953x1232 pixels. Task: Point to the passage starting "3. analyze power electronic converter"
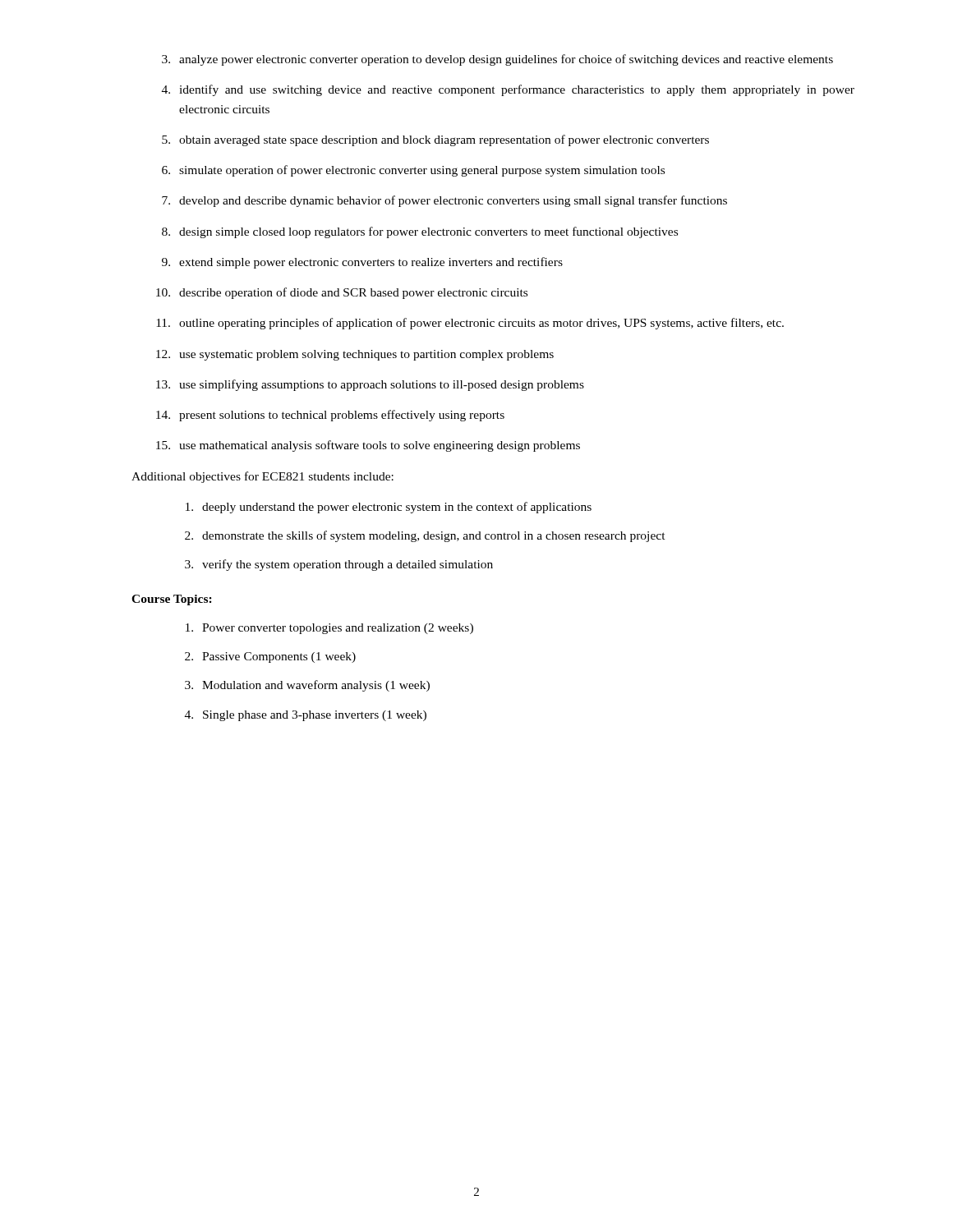pos(493,59)
